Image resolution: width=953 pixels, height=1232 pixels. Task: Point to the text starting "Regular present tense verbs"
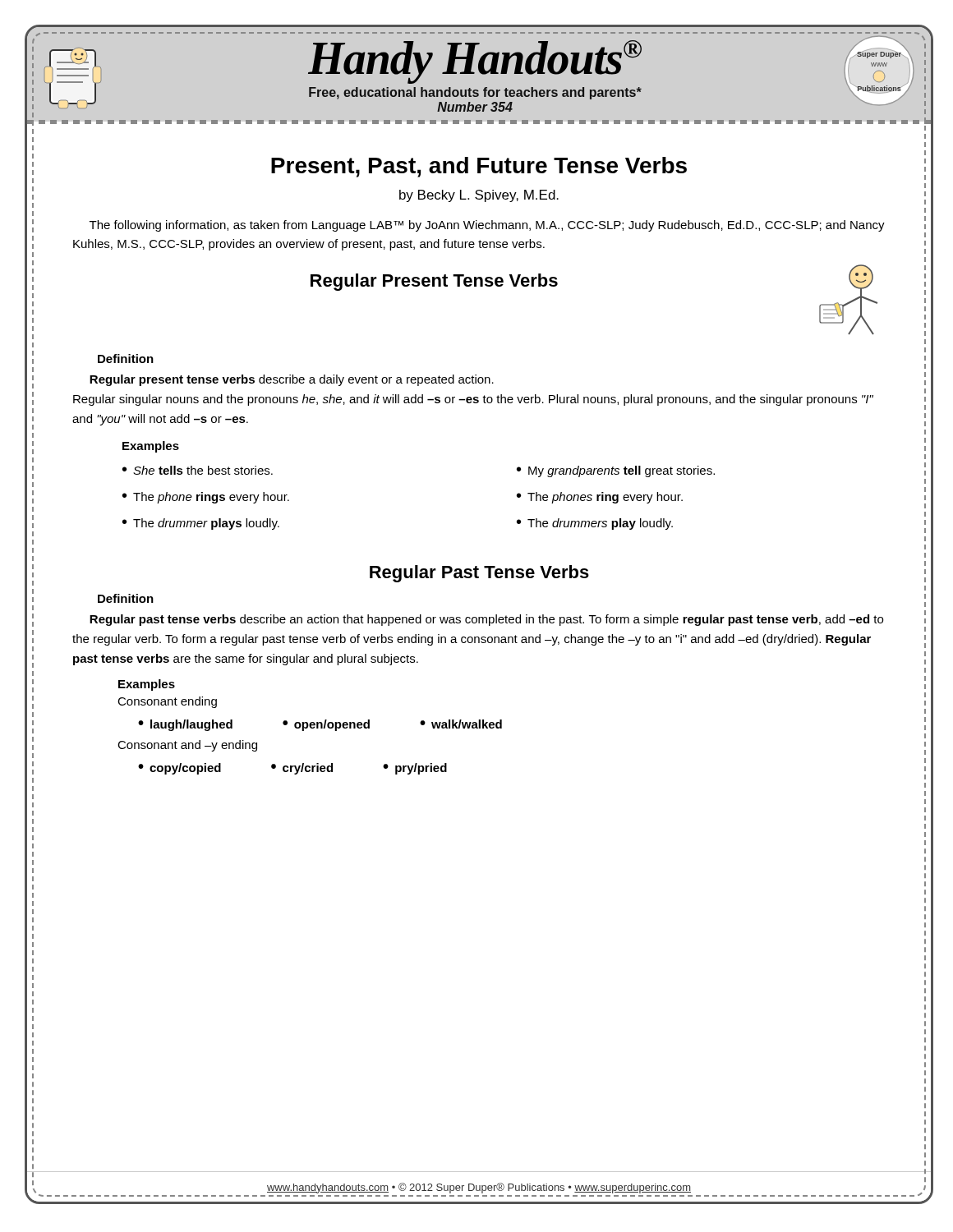point(473,398)
